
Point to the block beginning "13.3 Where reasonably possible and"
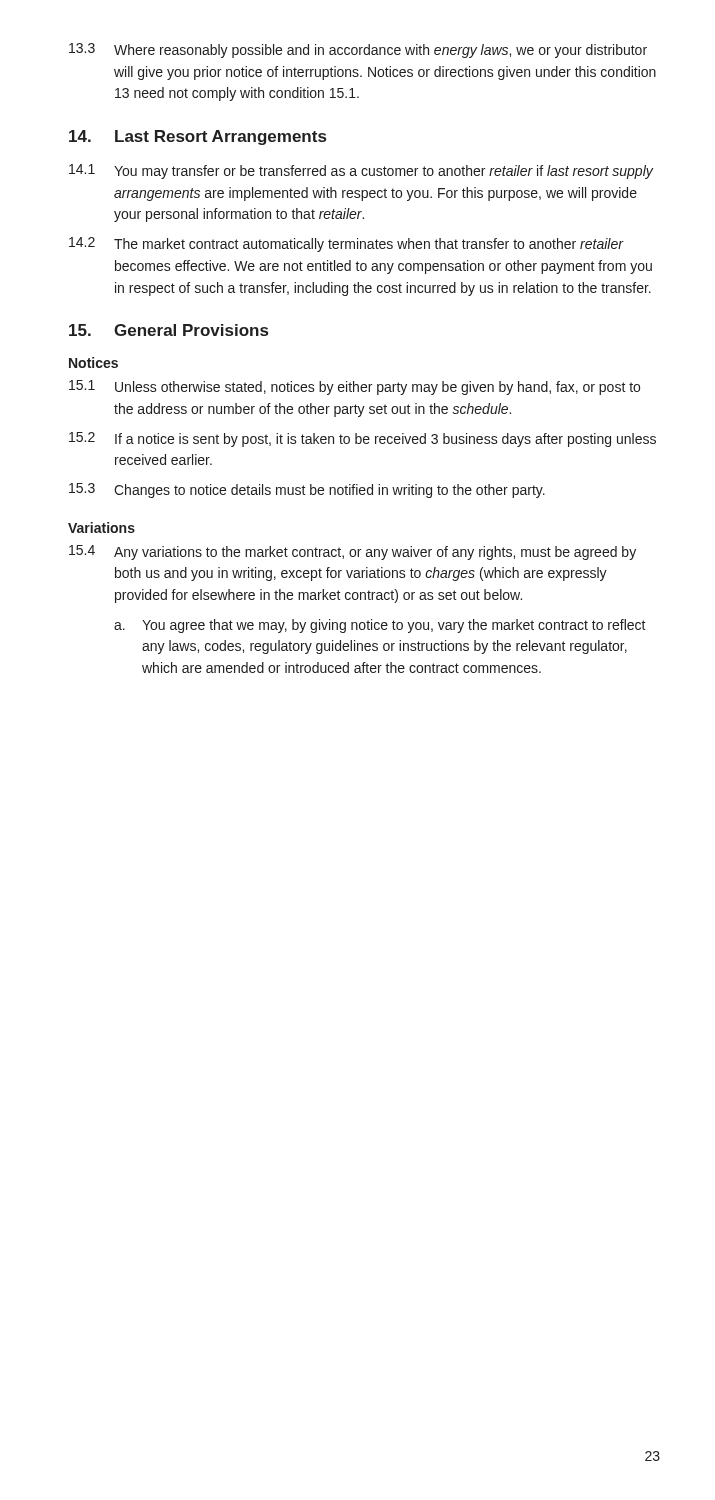click(364, 73)
